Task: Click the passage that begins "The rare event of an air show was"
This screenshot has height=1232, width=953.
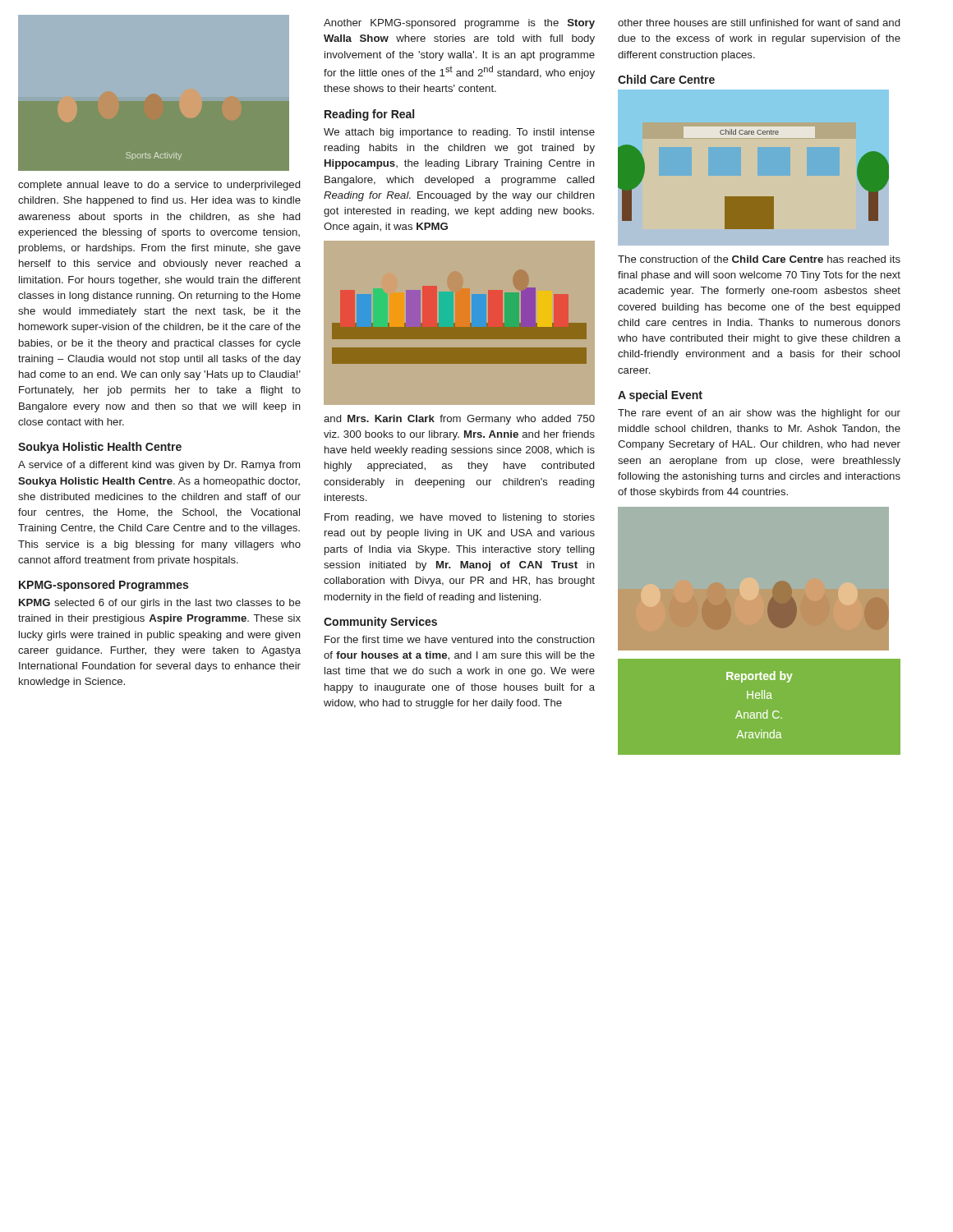Action: click(759, 452)
